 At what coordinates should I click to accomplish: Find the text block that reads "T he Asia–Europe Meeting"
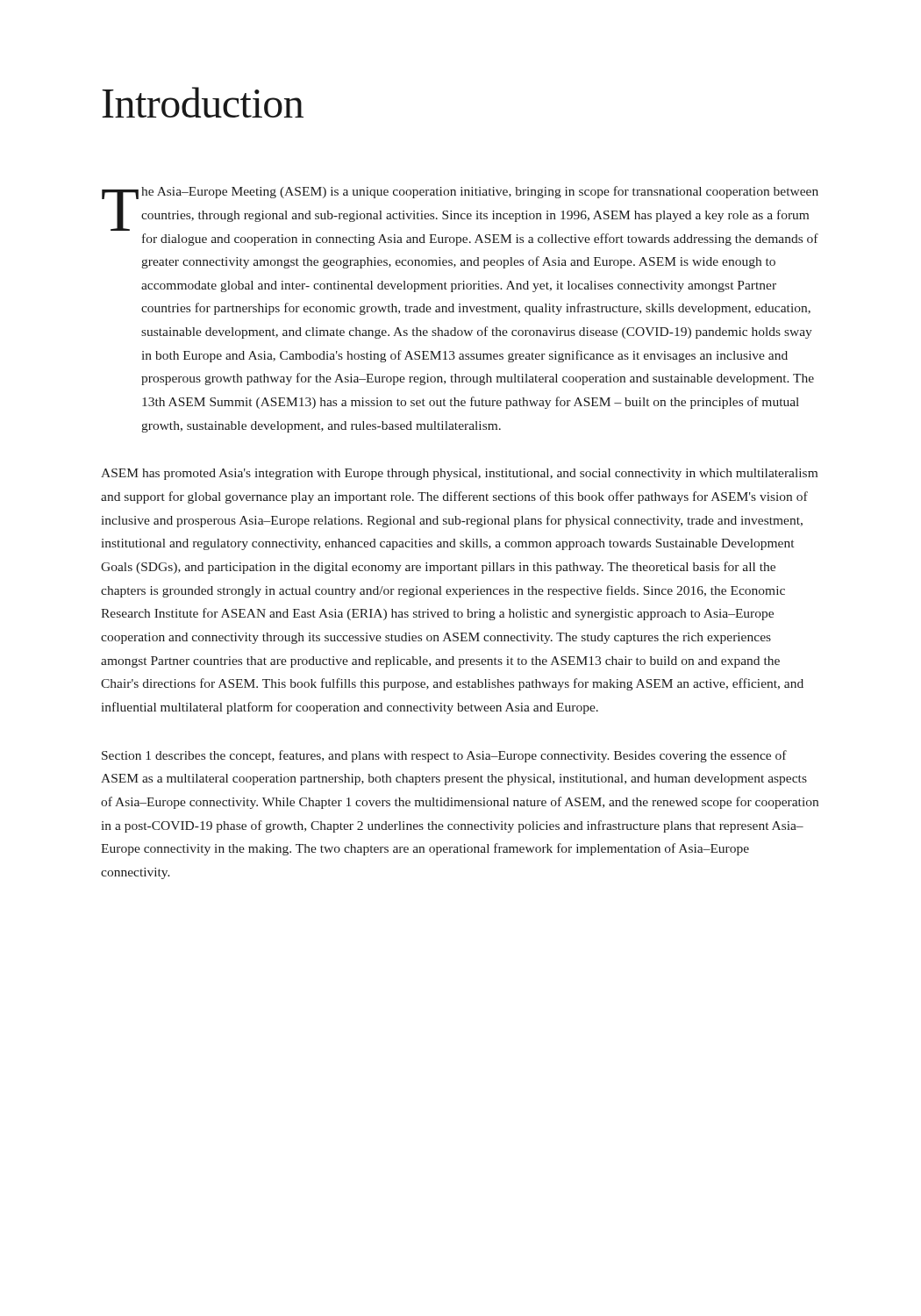460,309
